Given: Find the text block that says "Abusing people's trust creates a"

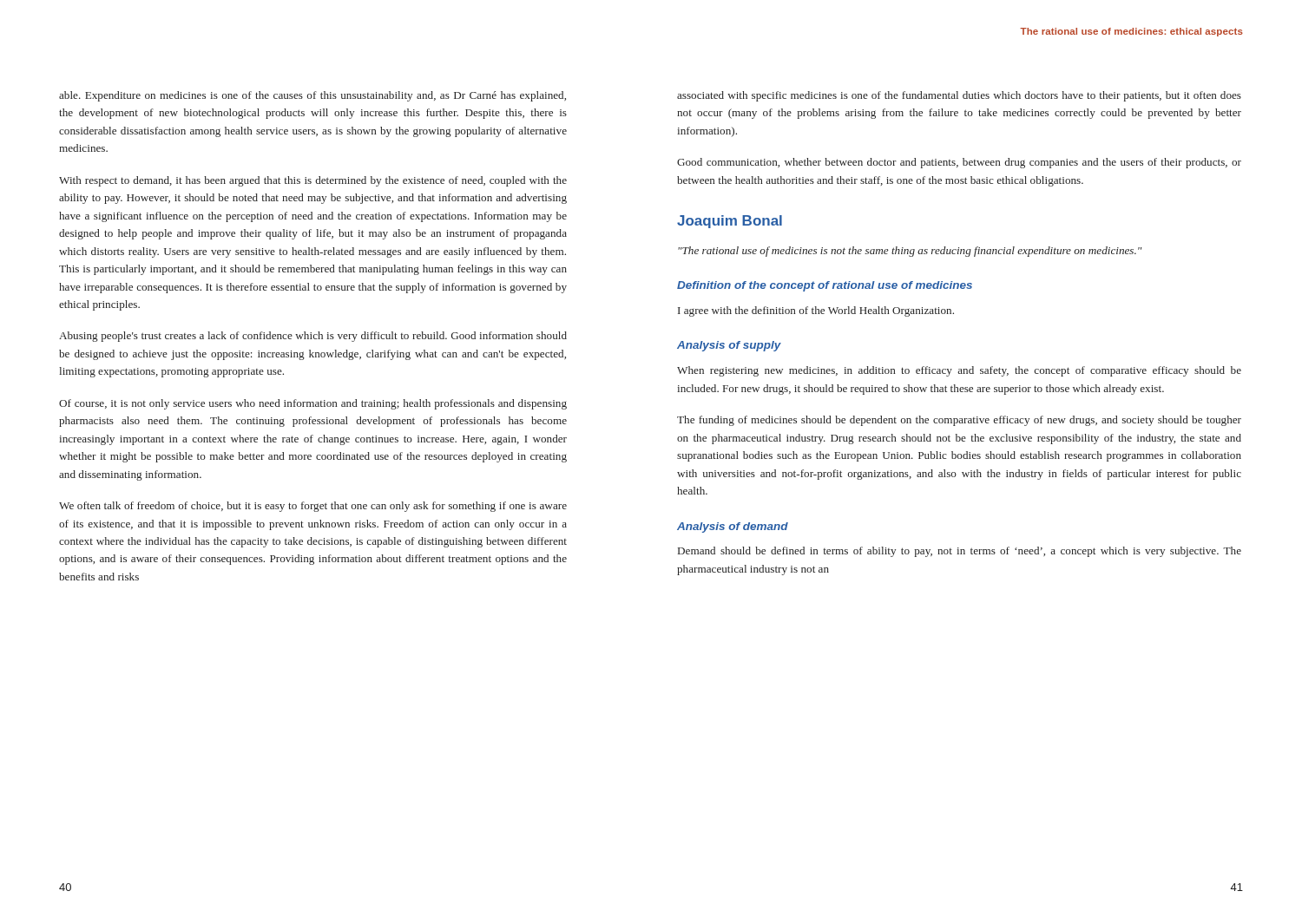Looking at the screenshot, I should click(313, 353).
